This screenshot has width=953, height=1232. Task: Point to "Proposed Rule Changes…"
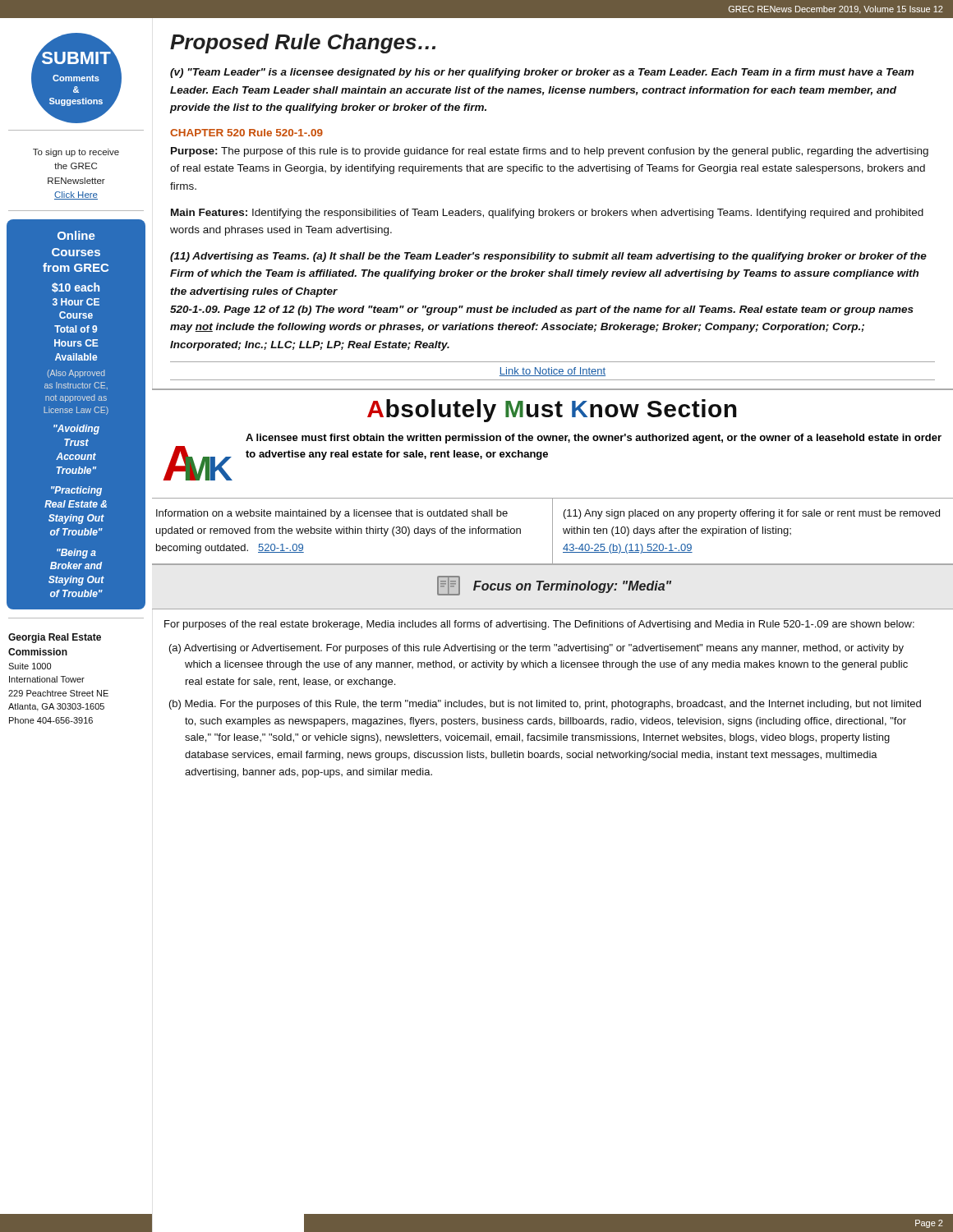(x=304, y=42)
